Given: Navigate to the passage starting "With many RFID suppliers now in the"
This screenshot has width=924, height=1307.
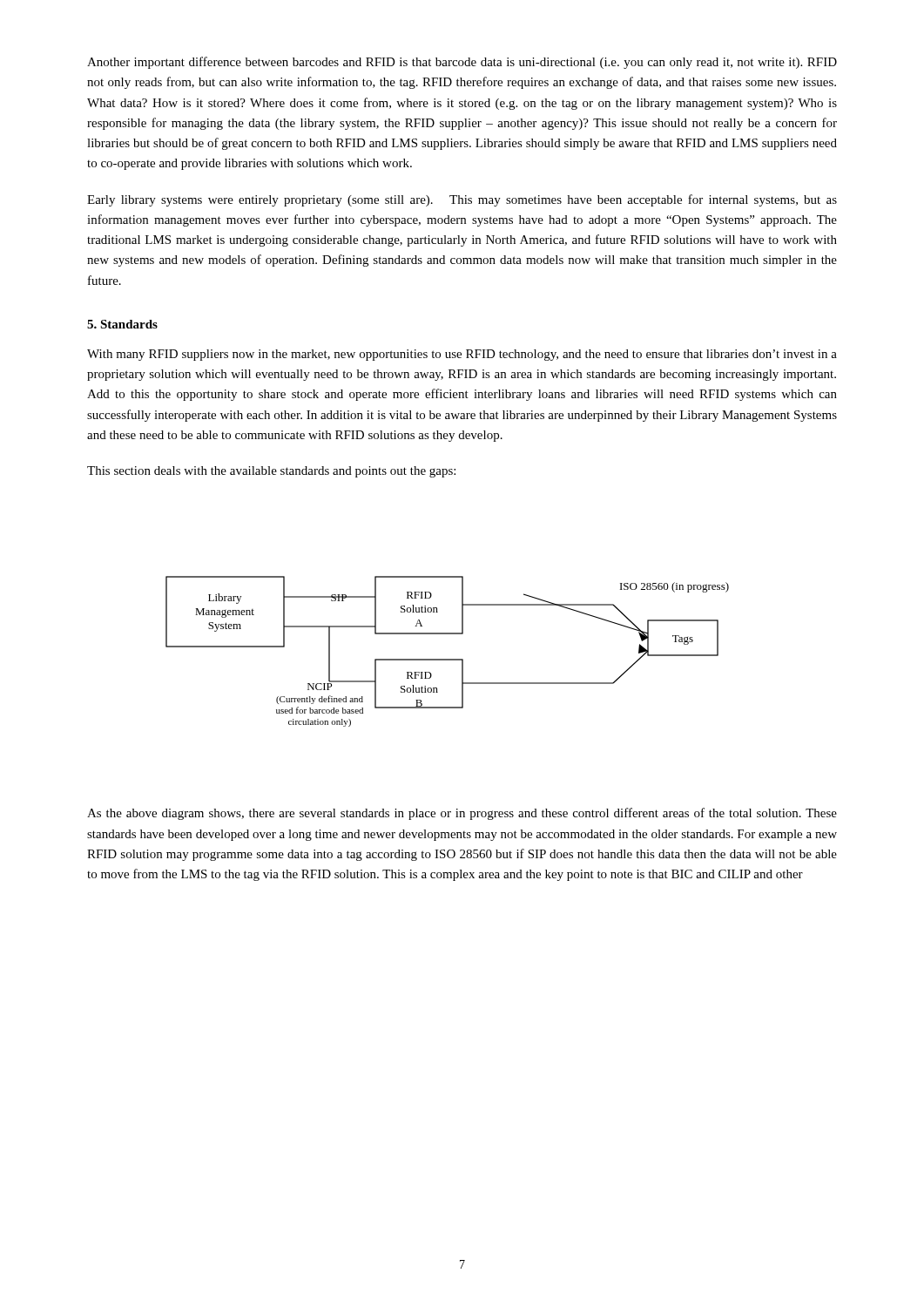Looking at the screenshot, I should point(462,394).
